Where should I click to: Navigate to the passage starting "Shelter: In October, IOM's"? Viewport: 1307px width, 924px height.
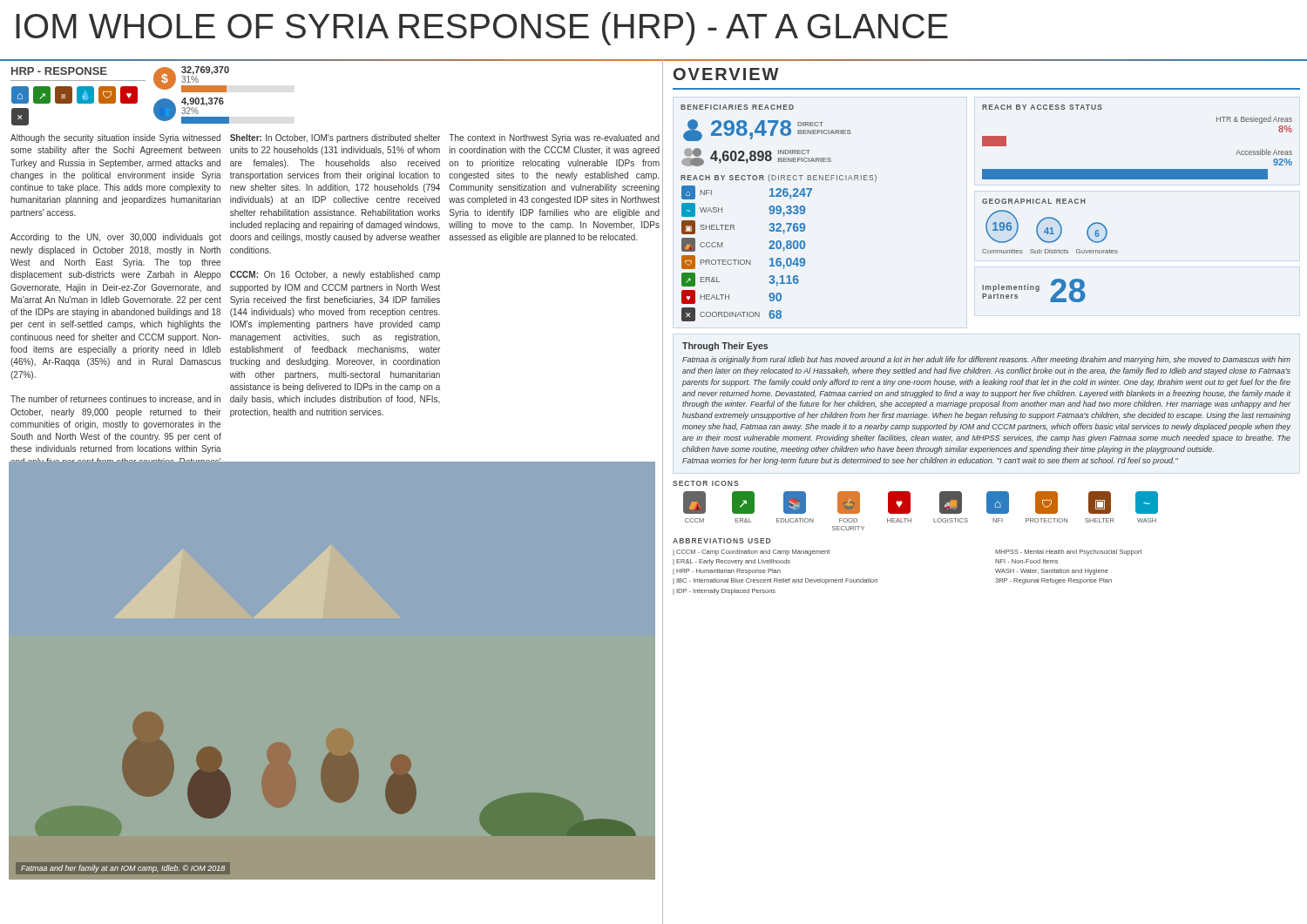[335, 275]
